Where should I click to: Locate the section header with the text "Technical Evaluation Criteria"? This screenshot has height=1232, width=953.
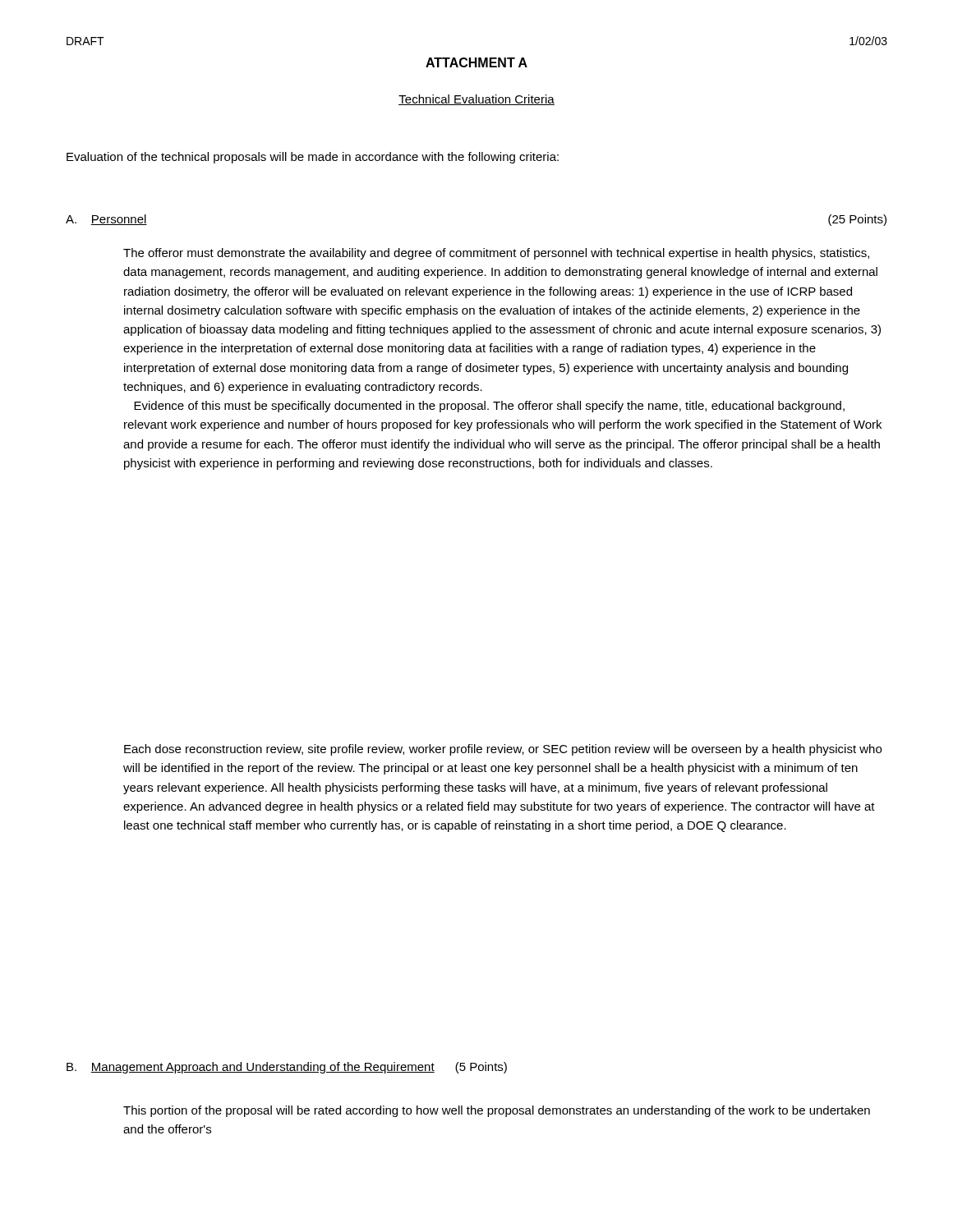pos(476,99)
